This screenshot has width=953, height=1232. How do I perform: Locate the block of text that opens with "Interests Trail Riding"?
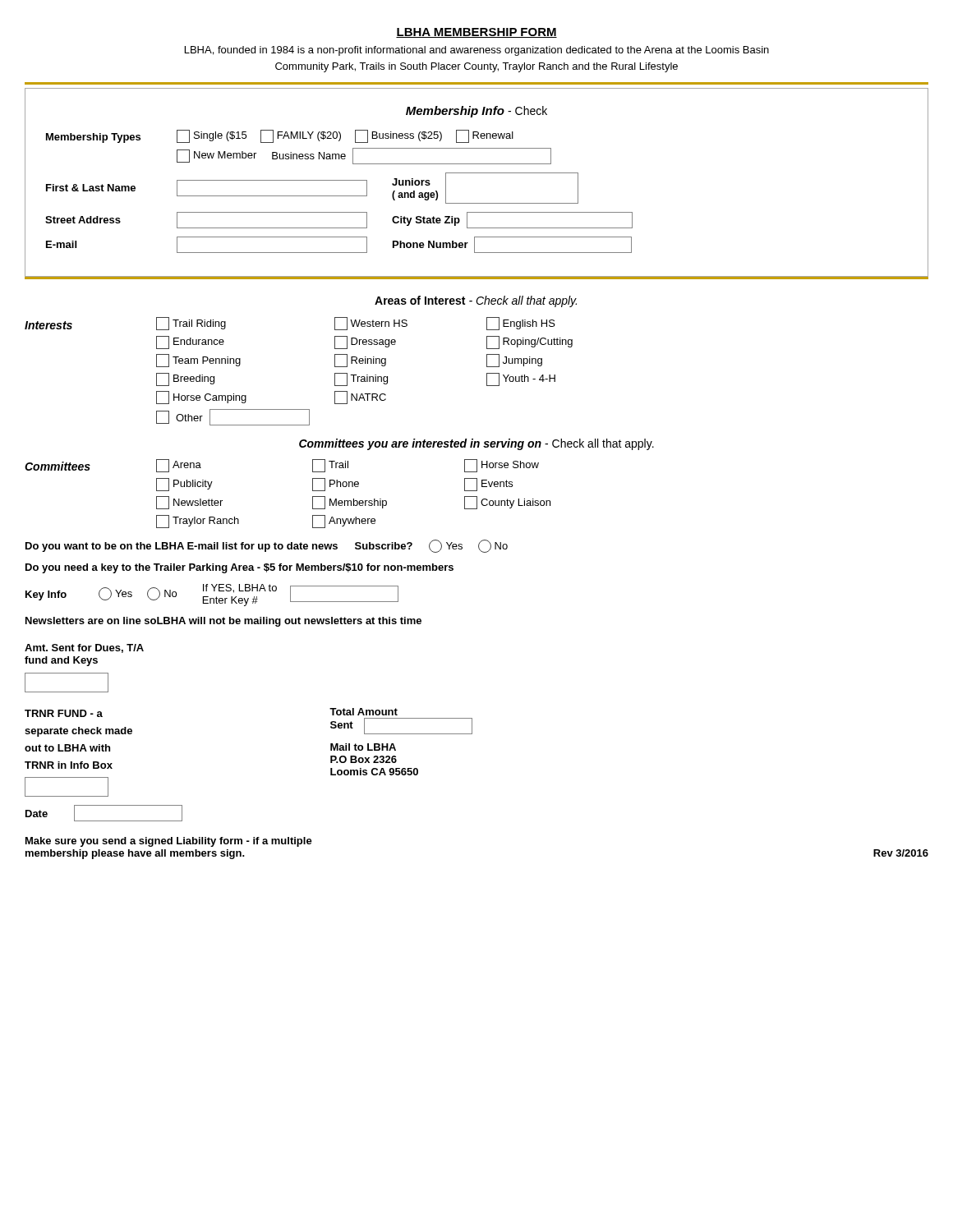click(48, 323)
